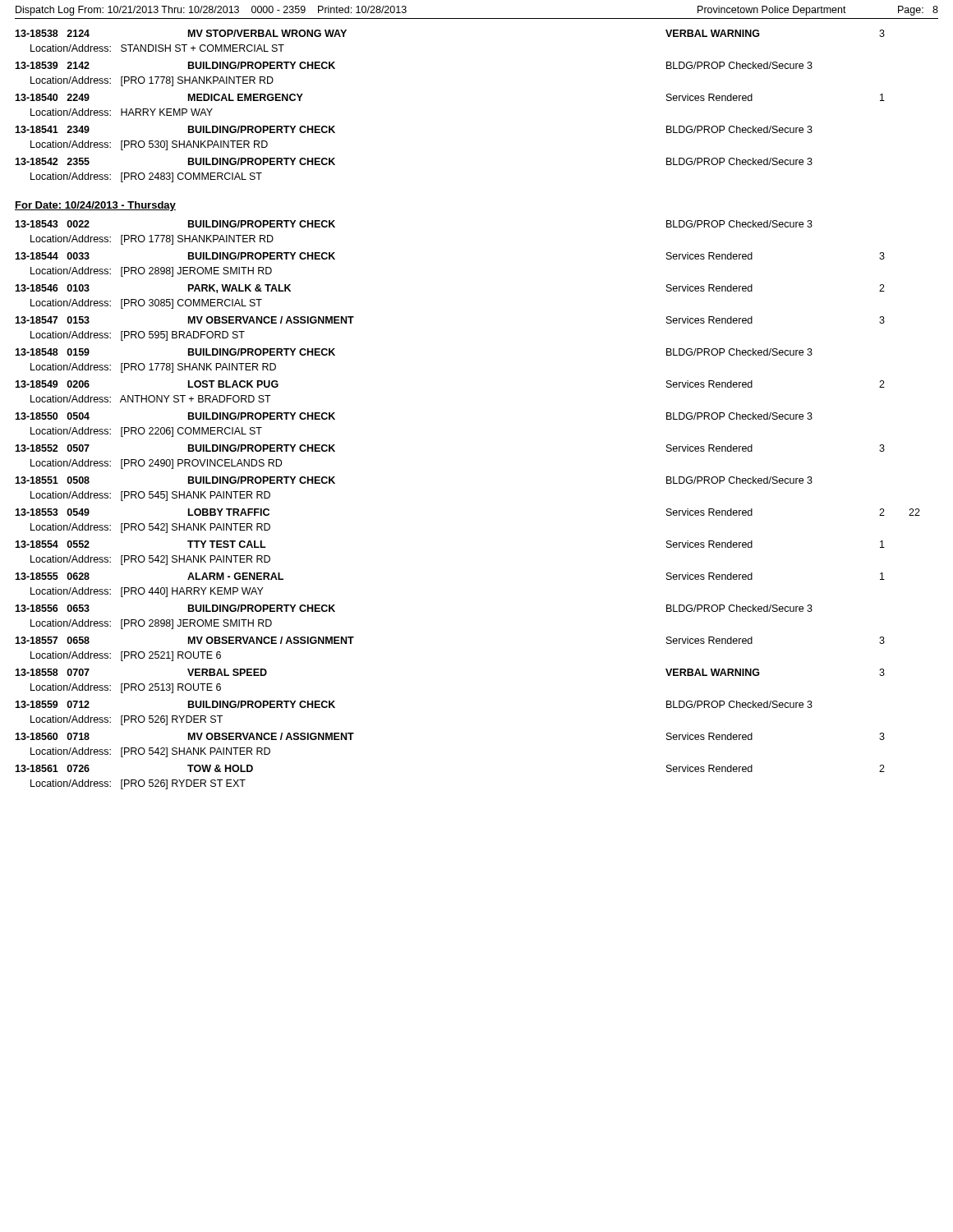The height and width of the screenshot is (1232, 953).
Task: Select the list item that reads "13-18553 0549 LOBBY TRAFFIC Services"
Action: [x=37, y=512]
